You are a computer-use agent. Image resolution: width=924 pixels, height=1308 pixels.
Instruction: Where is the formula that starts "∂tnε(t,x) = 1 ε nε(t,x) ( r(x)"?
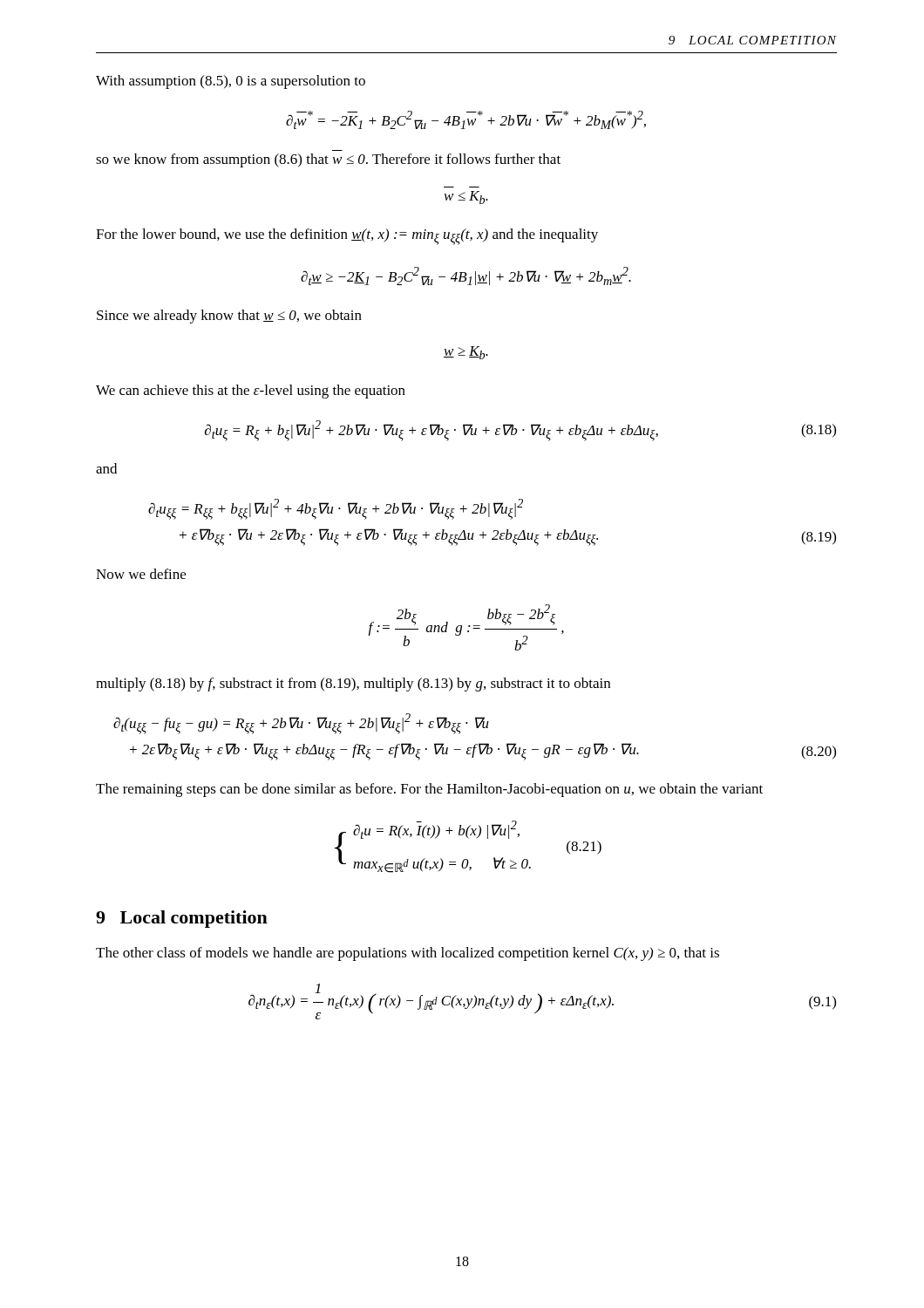(x=542, y=1001)
